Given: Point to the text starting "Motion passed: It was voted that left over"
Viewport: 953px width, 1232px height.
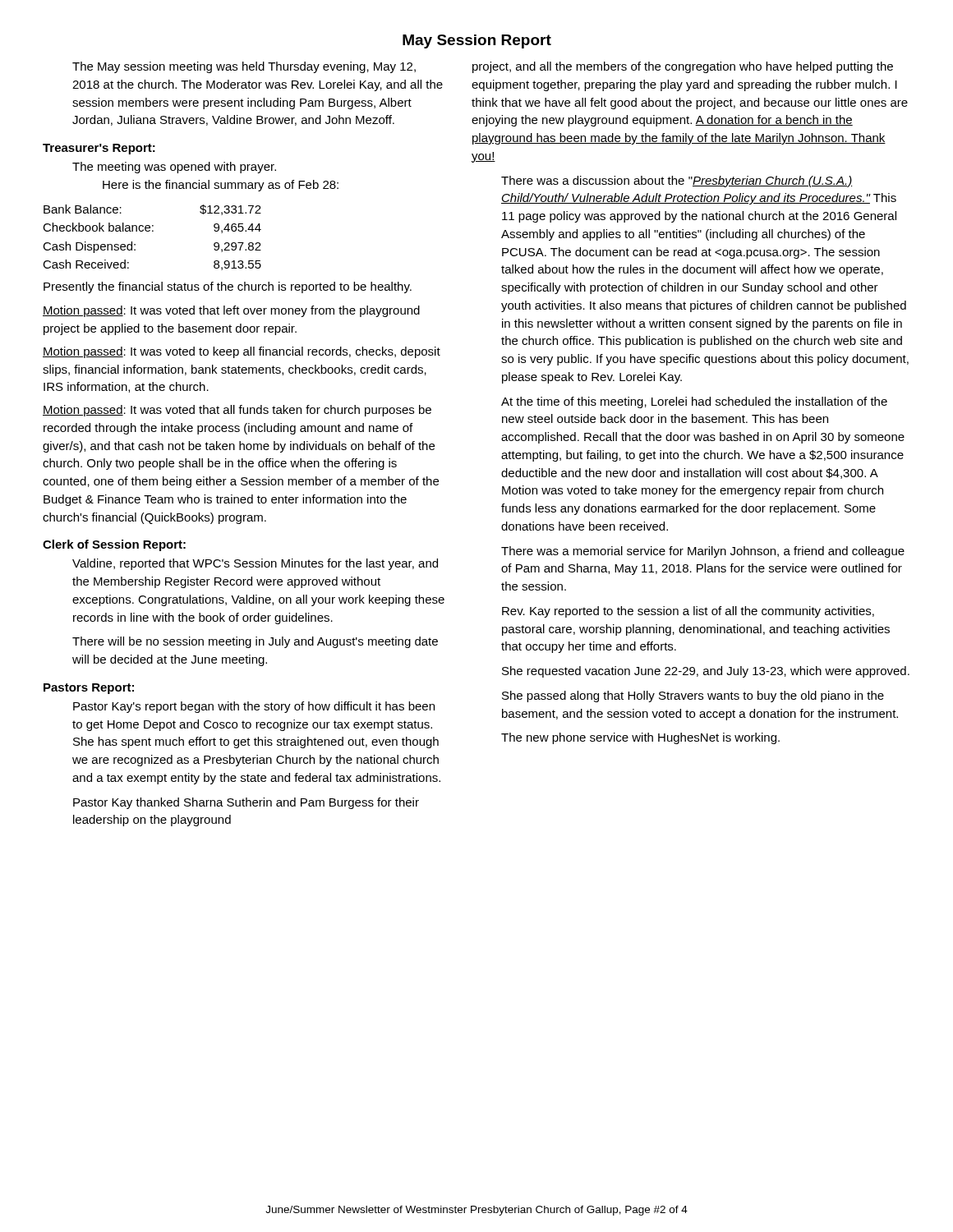Looking at the screenshot, I should click(244, 319).
